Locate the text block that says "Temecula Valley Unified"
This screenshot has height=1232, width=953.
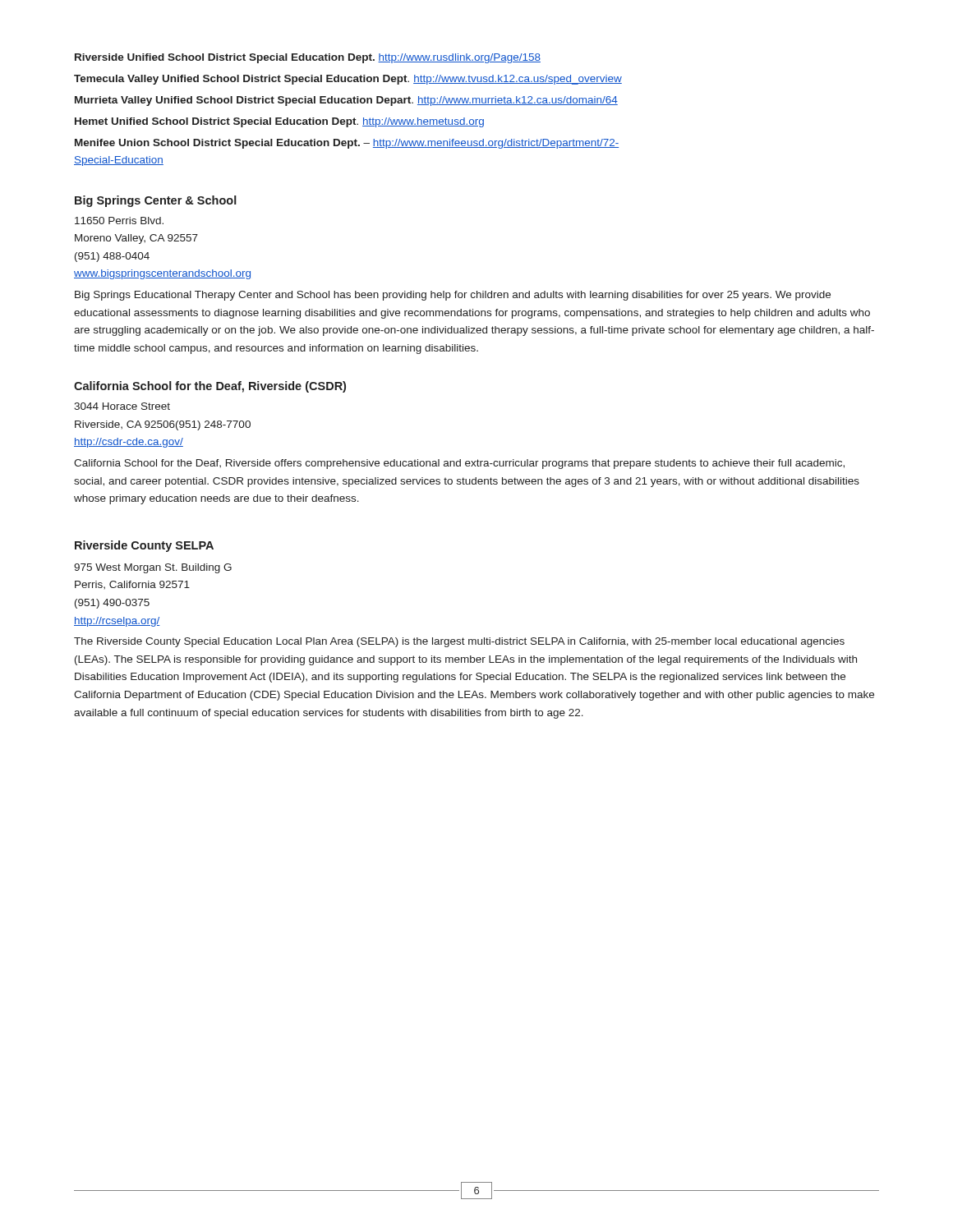(x=348, y=78)
